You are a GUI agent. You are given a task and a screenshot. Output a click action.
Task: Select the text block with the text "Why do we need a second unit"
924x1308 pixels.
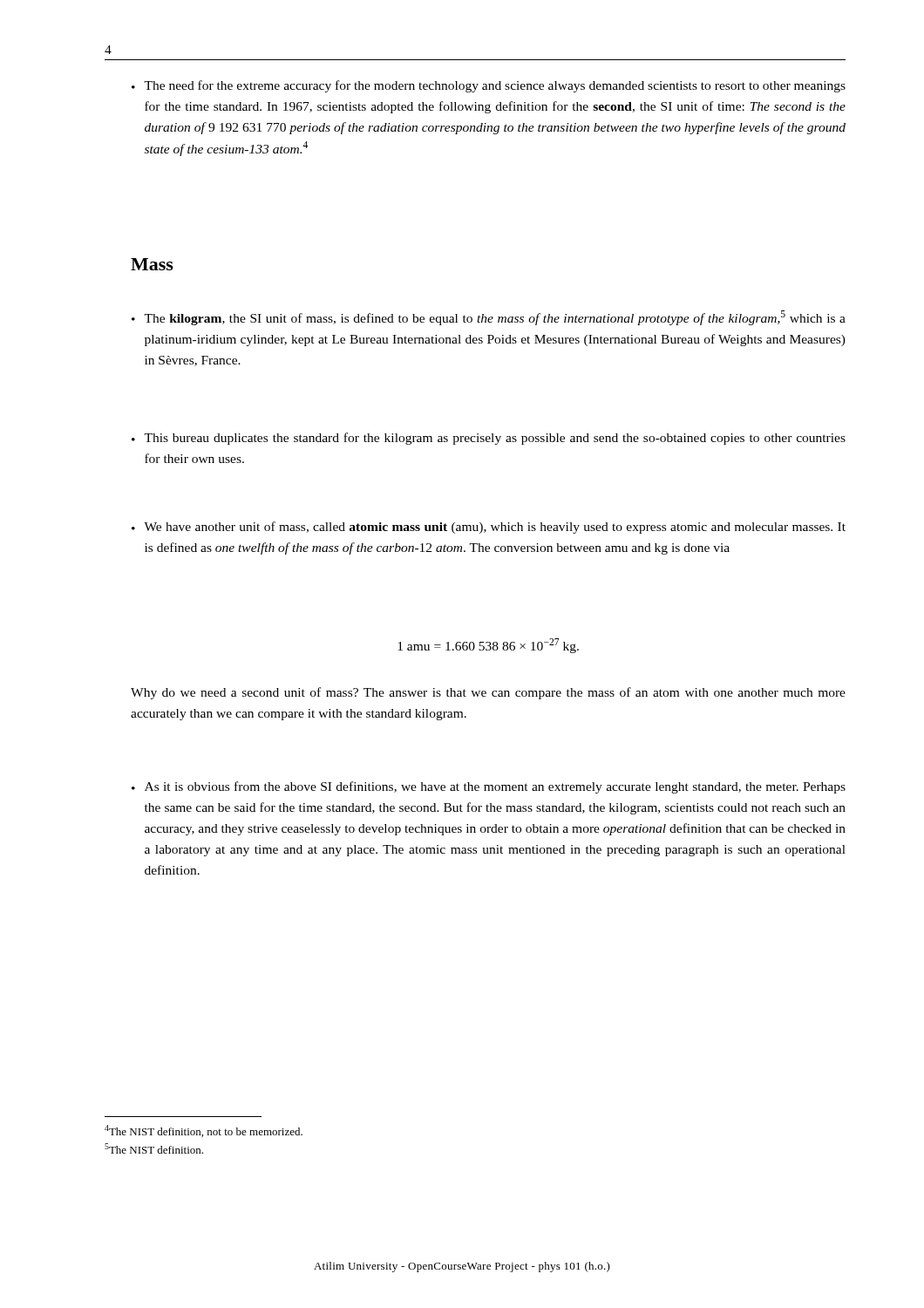(488, 702)
